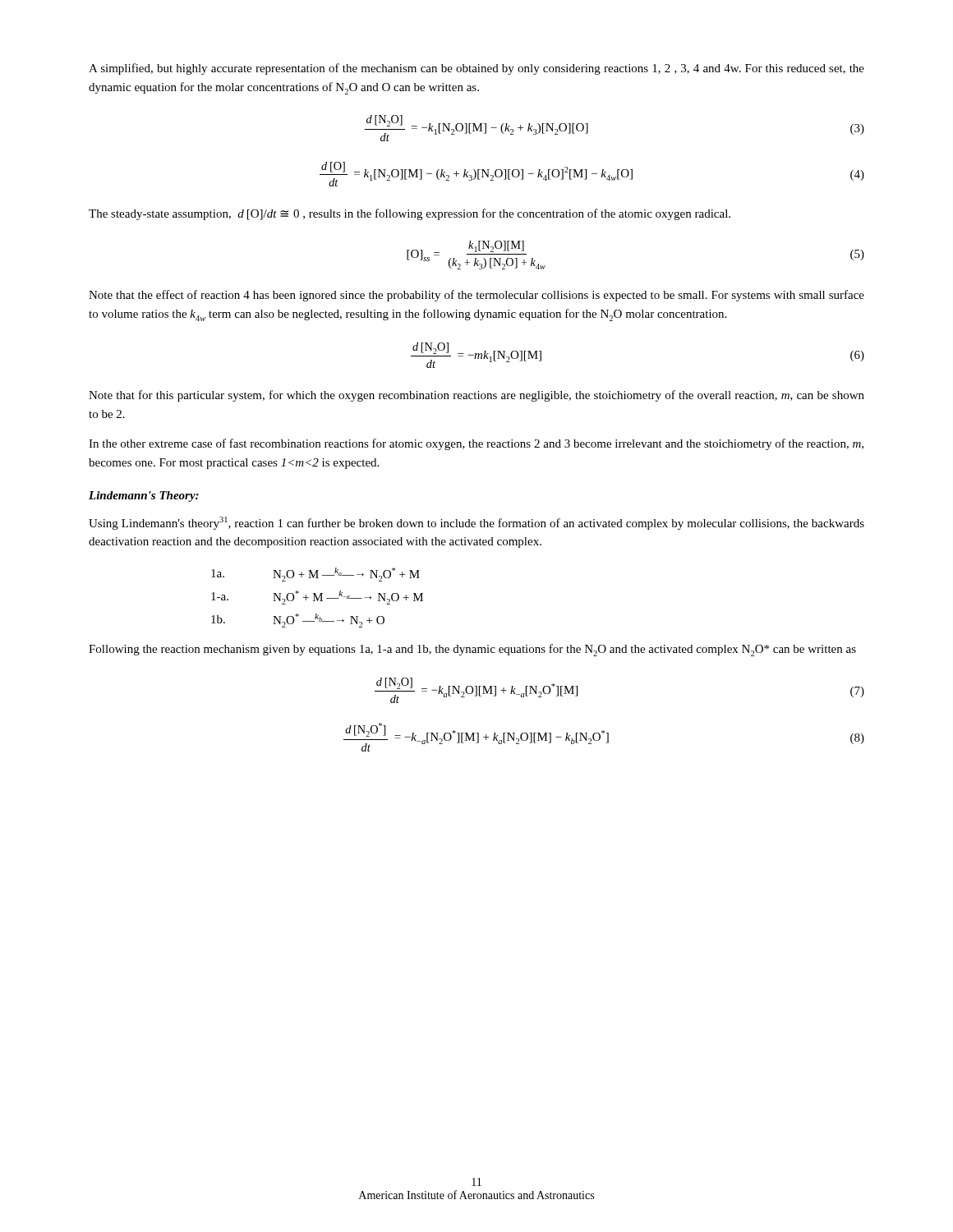Navigate to the element starting "d [O] dt = k1[N2O][M] − (k2 +"
The image size is (953, 1232).
[476, 175]
